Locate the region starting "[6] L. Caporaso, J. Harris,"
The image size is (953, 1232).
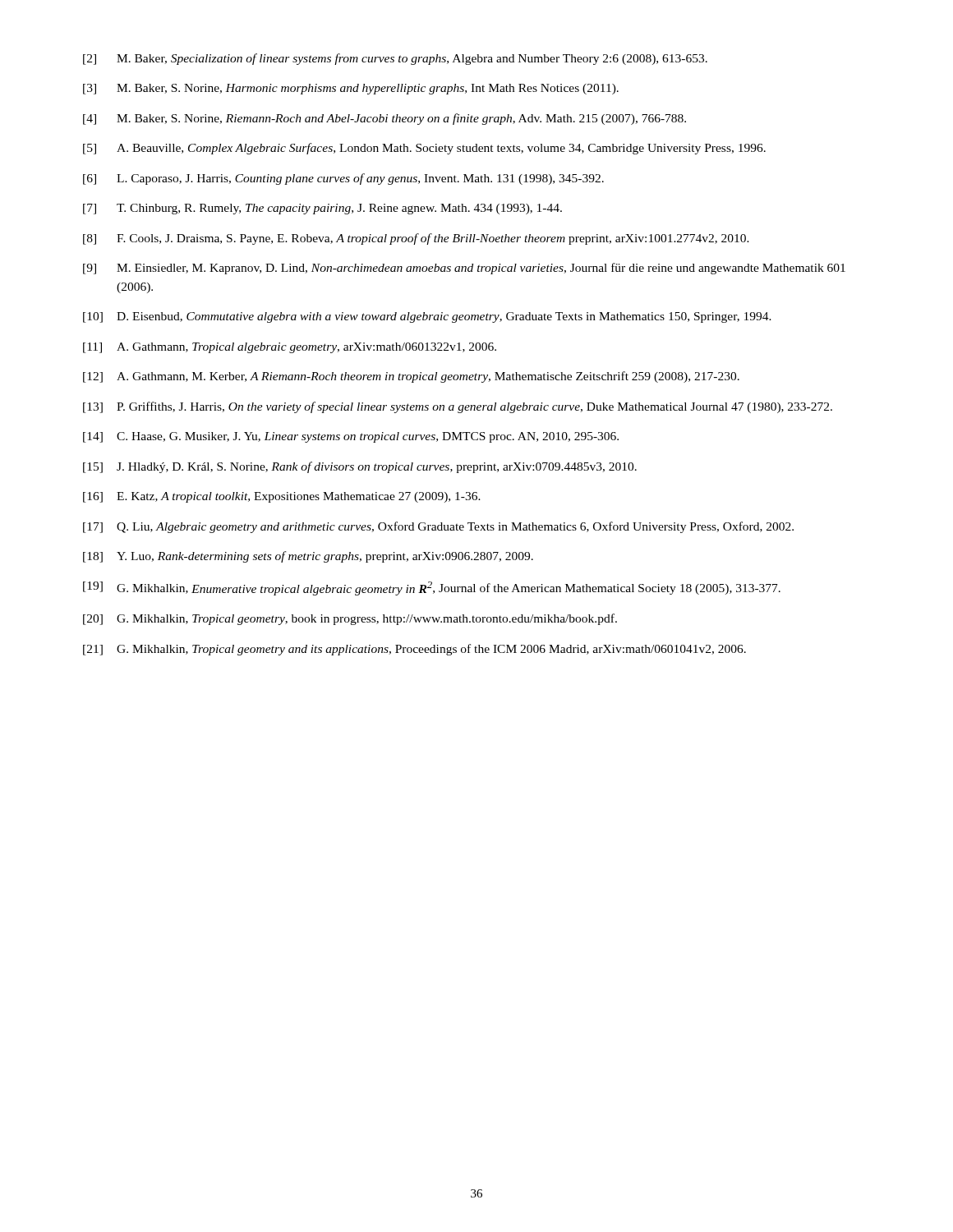(x=476, y=178)
